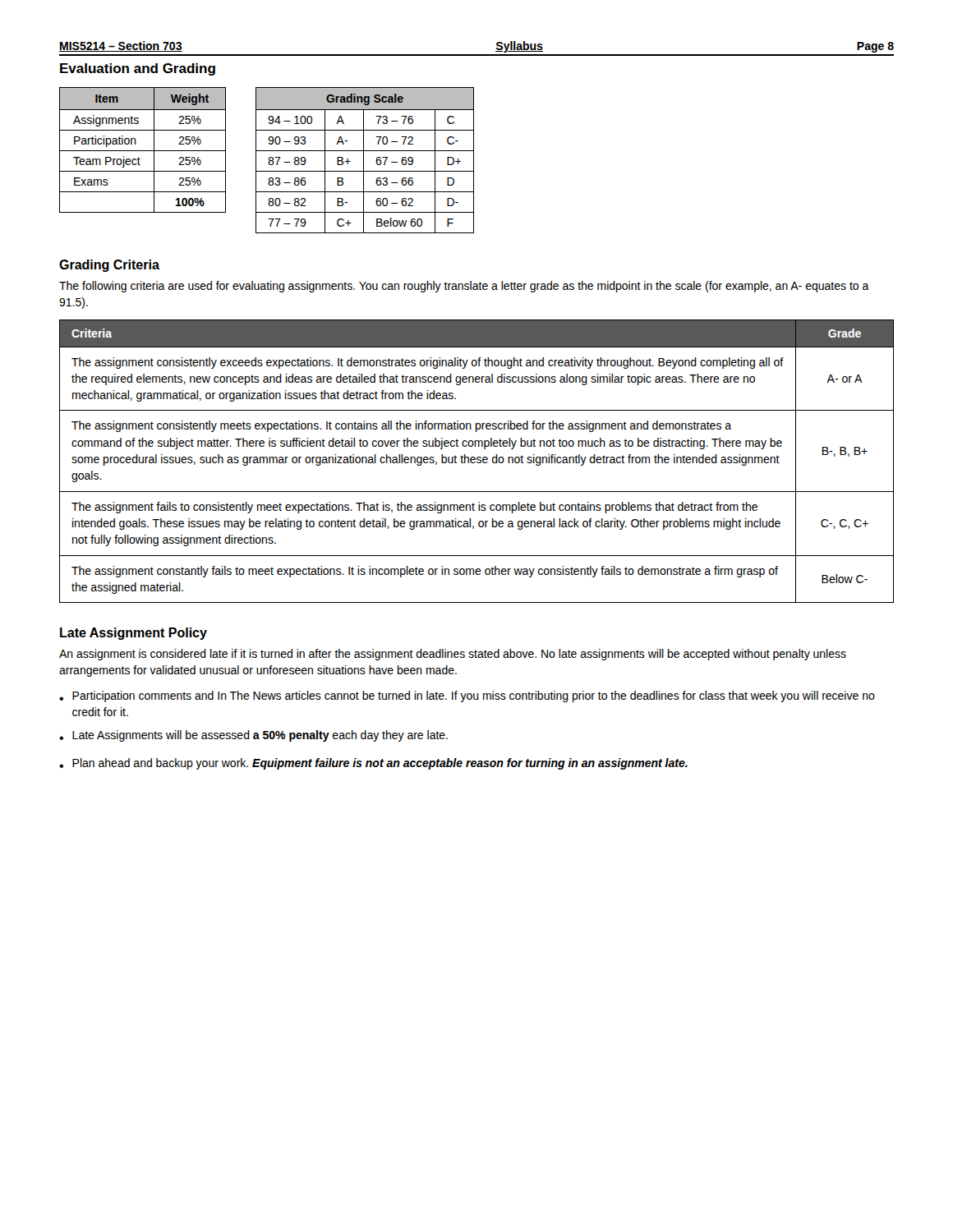
Task: Find the region starting "• Participation comments and In The"
Action: pos(476,704)
